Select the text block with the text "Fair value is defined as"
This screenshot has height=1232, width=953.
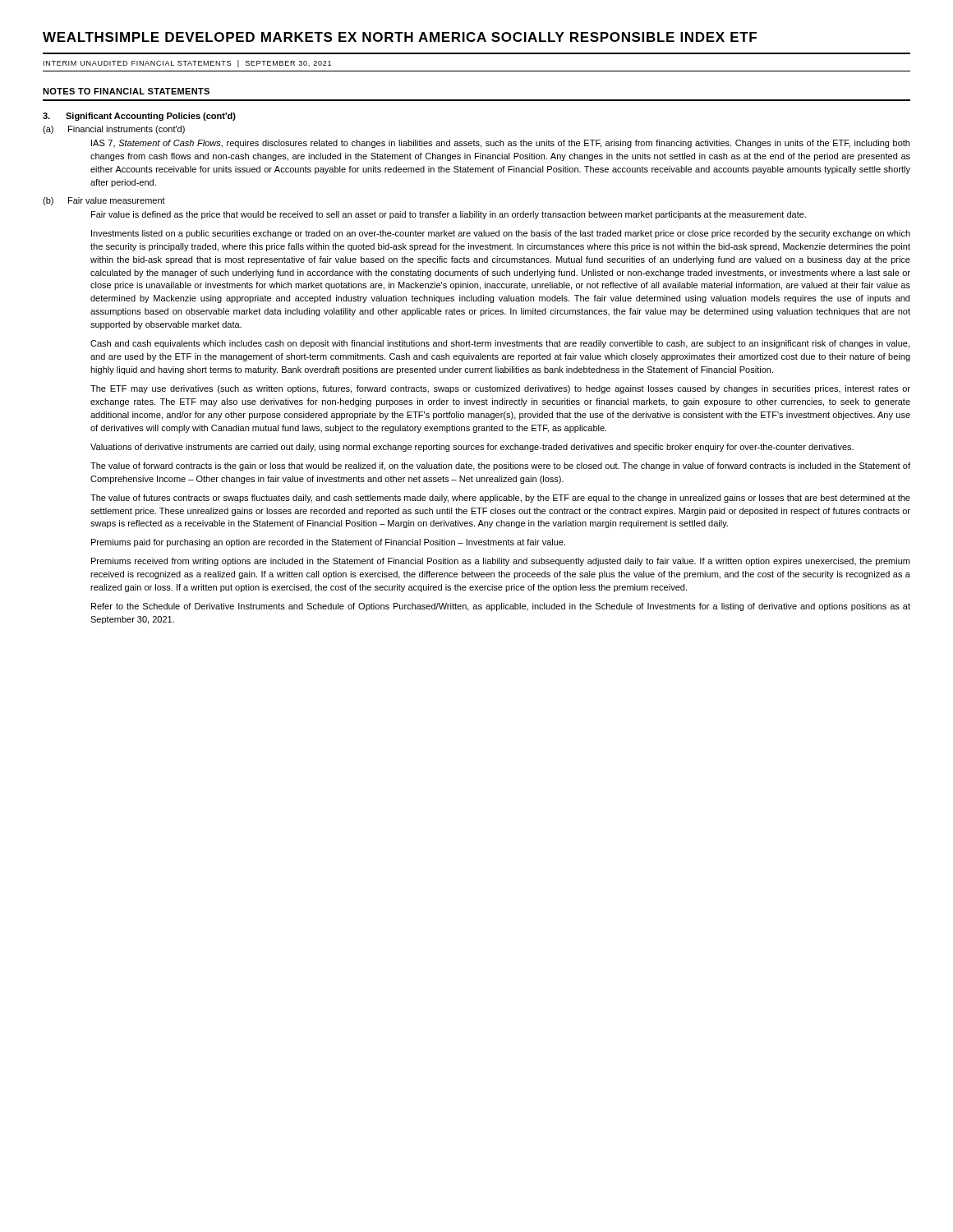tap(500, 418)
